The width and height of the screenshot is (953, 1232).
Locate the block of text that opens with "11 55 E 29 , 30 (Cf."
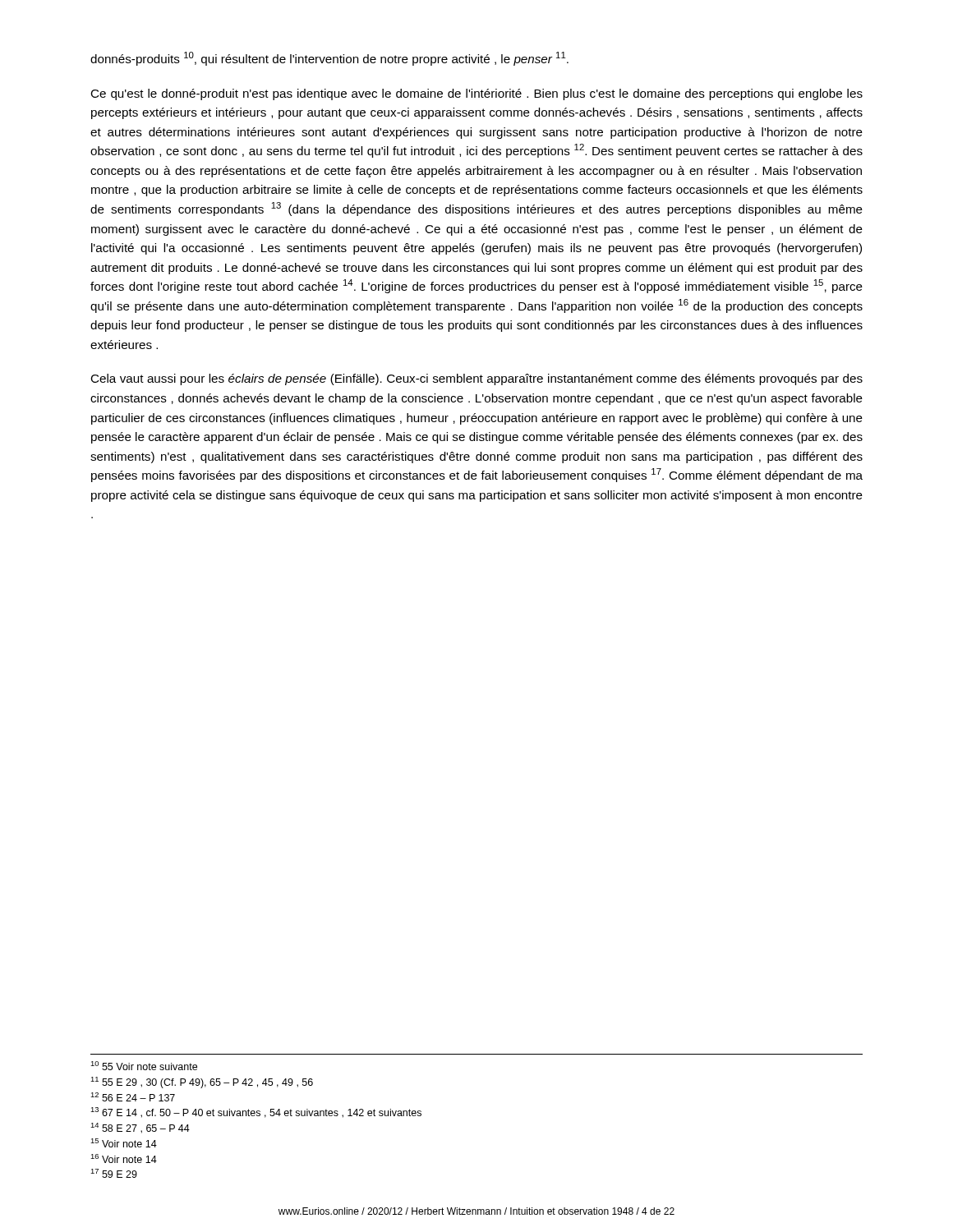coord(202,1082)
